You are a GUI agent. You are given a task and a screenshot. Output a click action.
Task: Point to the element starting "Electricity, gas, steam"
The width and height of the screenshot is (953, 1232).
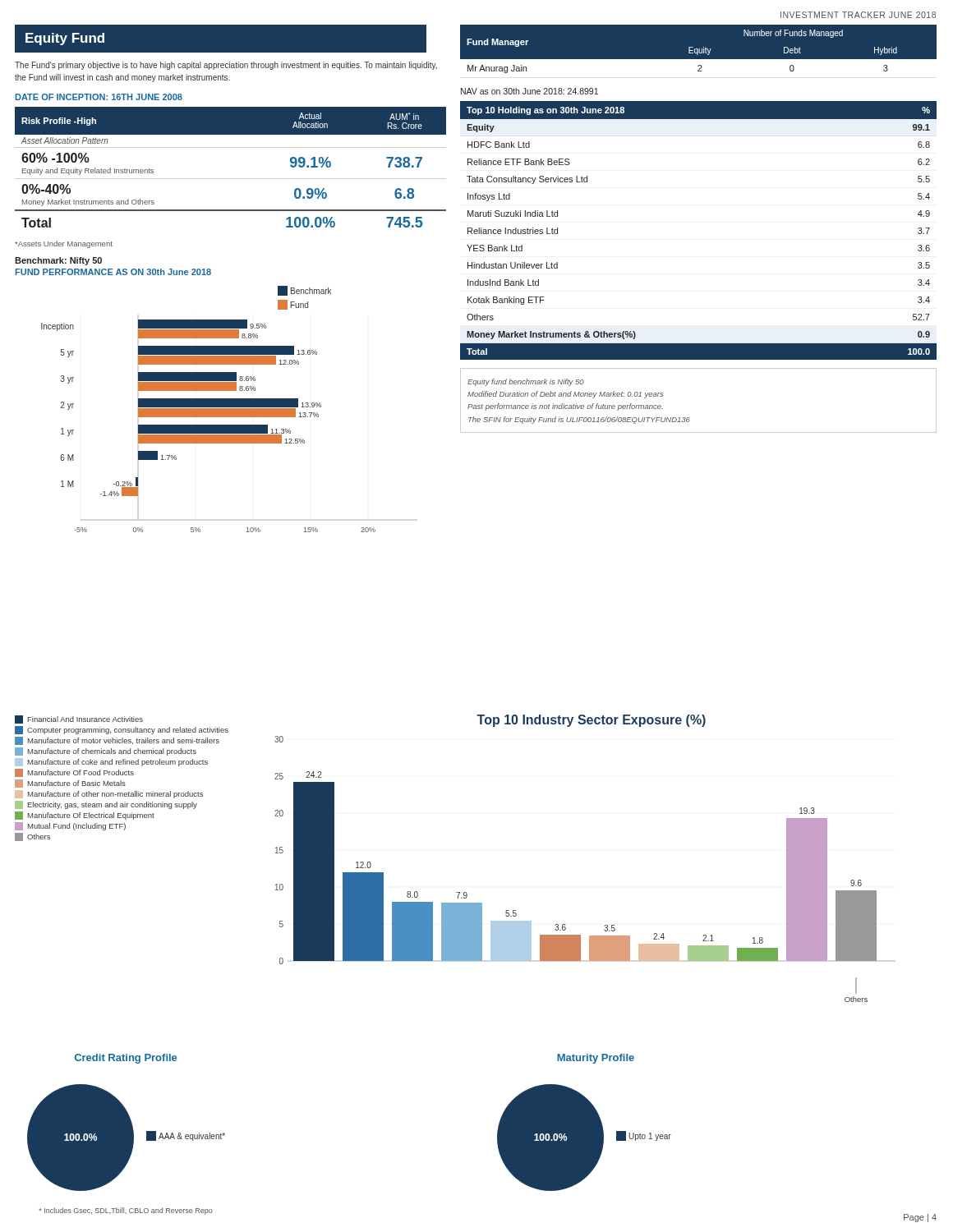(106, 804)
